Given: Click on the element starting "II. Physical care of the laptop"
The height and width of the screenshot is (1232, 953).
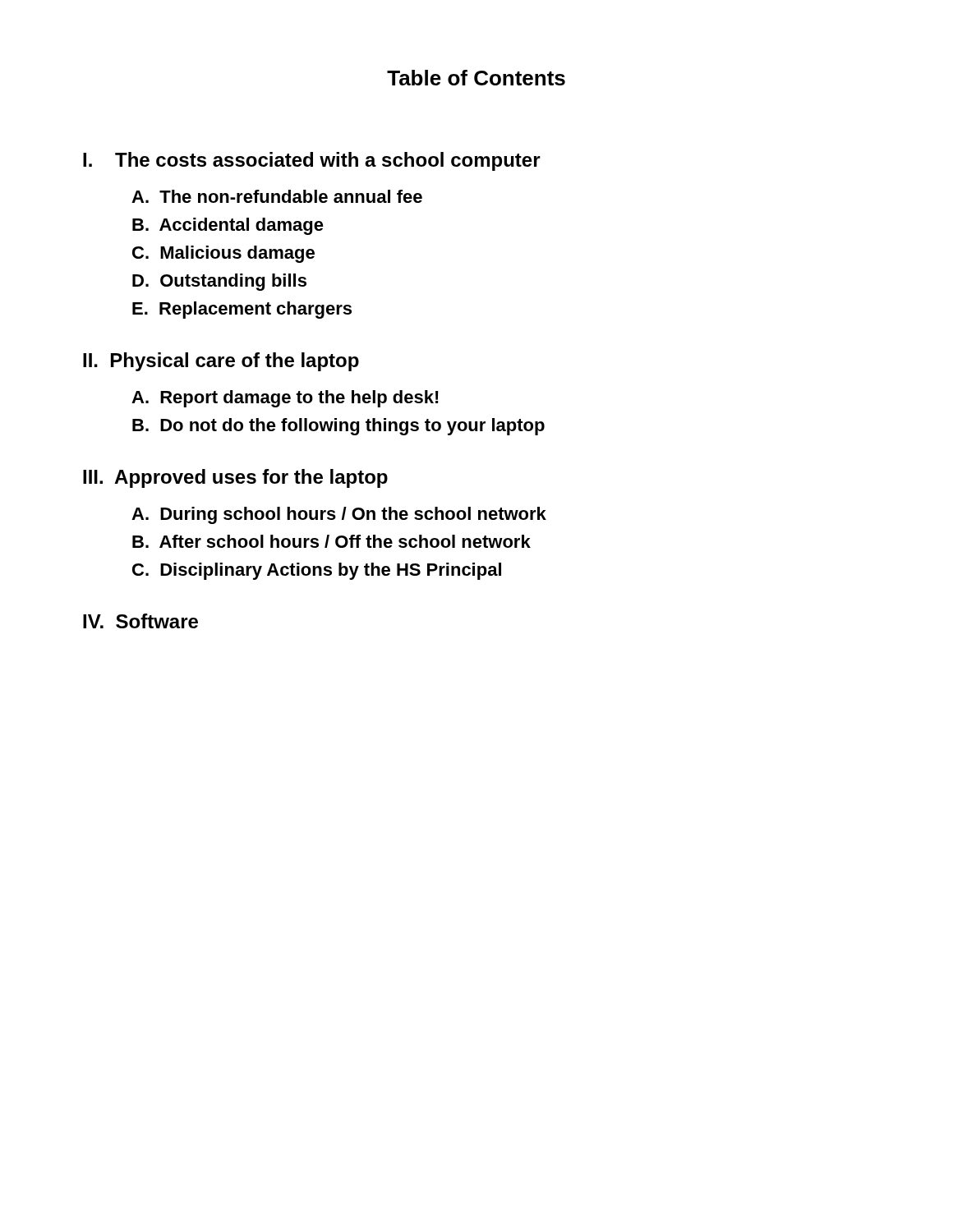Looking at the screenshot, I should [221, 360].
